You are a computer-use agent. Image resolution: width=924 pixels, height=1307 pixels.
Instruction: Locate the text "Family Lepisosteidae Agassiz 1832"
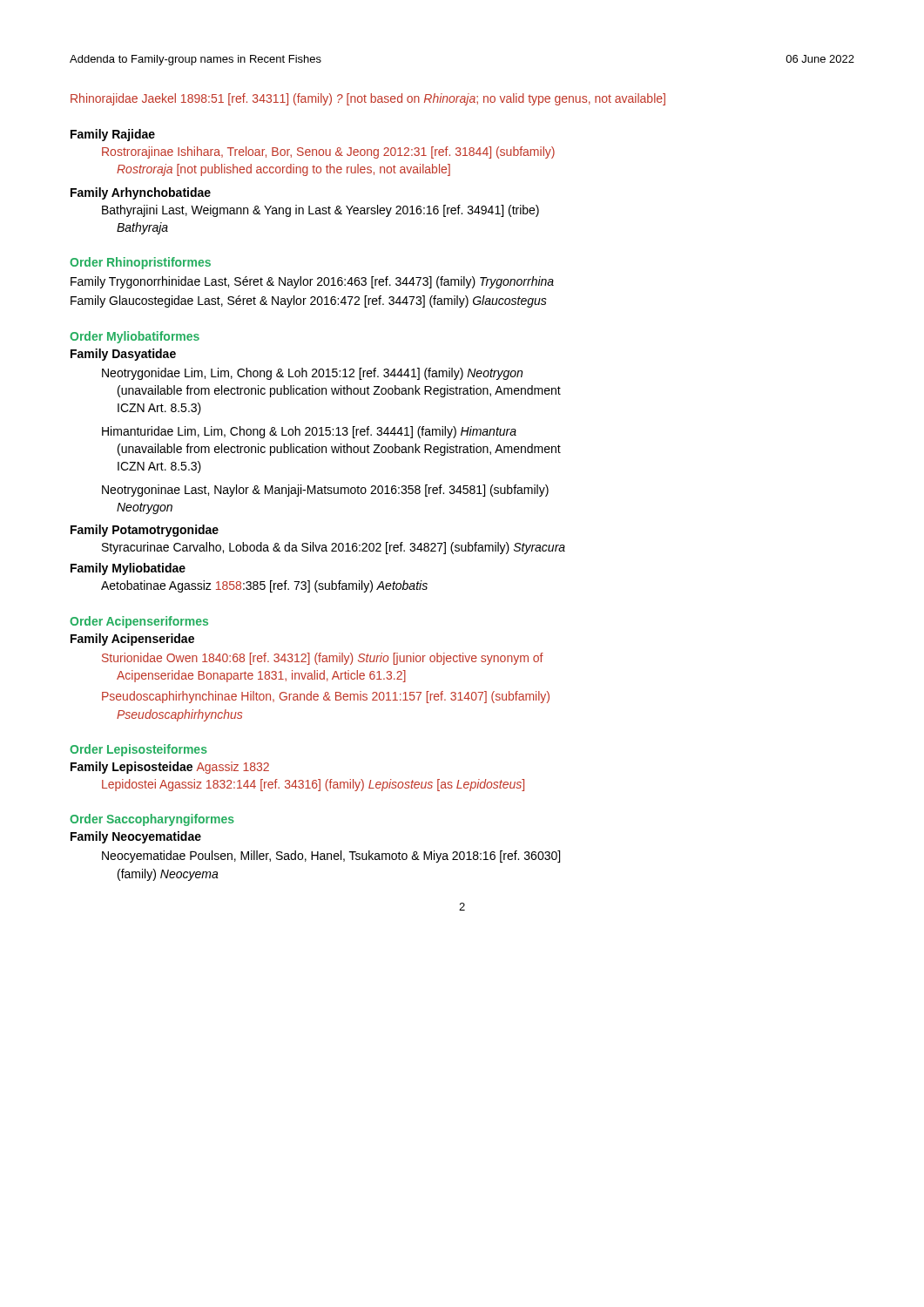click(x=170, y=767)
